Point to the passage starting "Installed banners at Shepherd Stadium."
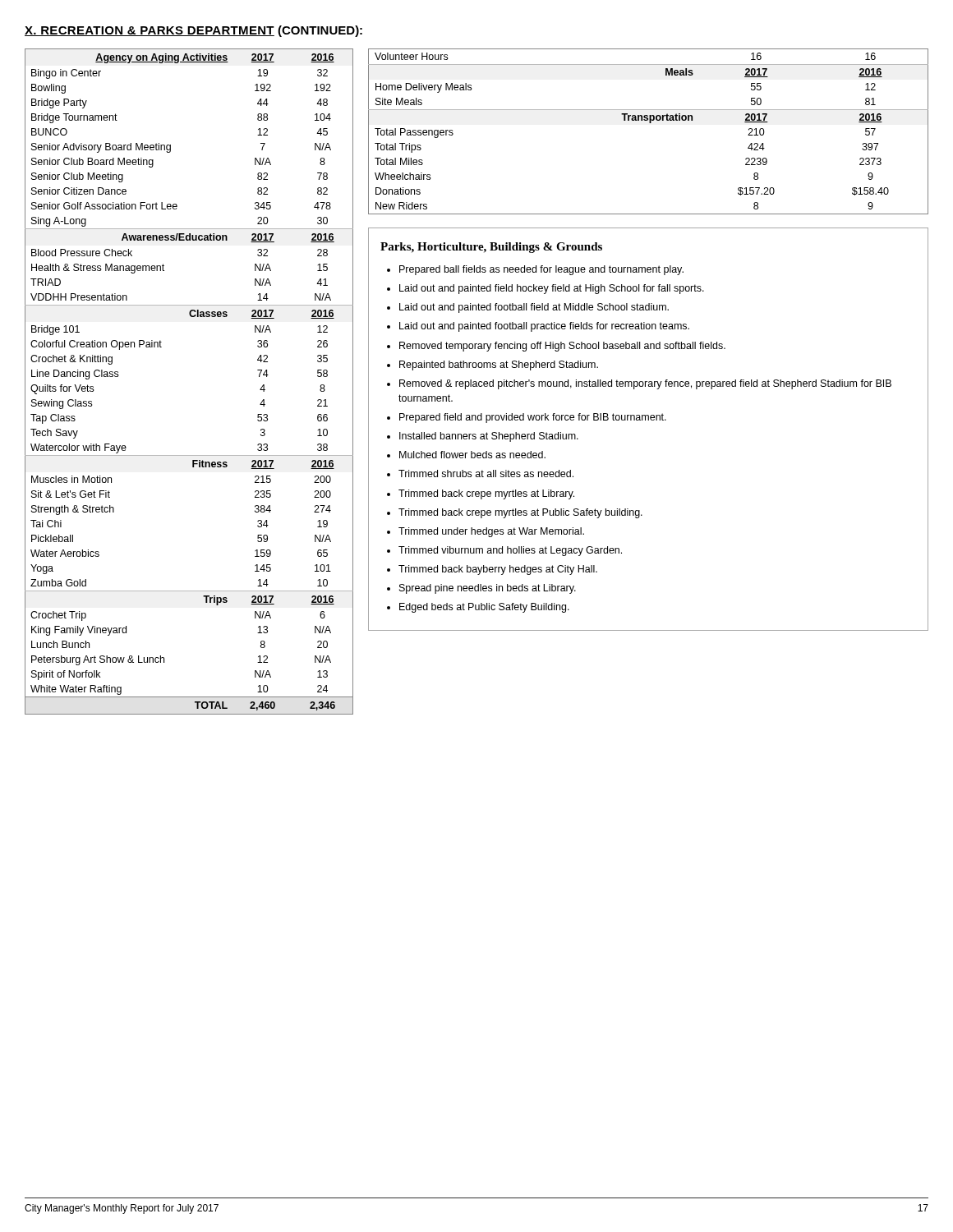Screen dimensions: 1232x953 (x=489, y=436)
